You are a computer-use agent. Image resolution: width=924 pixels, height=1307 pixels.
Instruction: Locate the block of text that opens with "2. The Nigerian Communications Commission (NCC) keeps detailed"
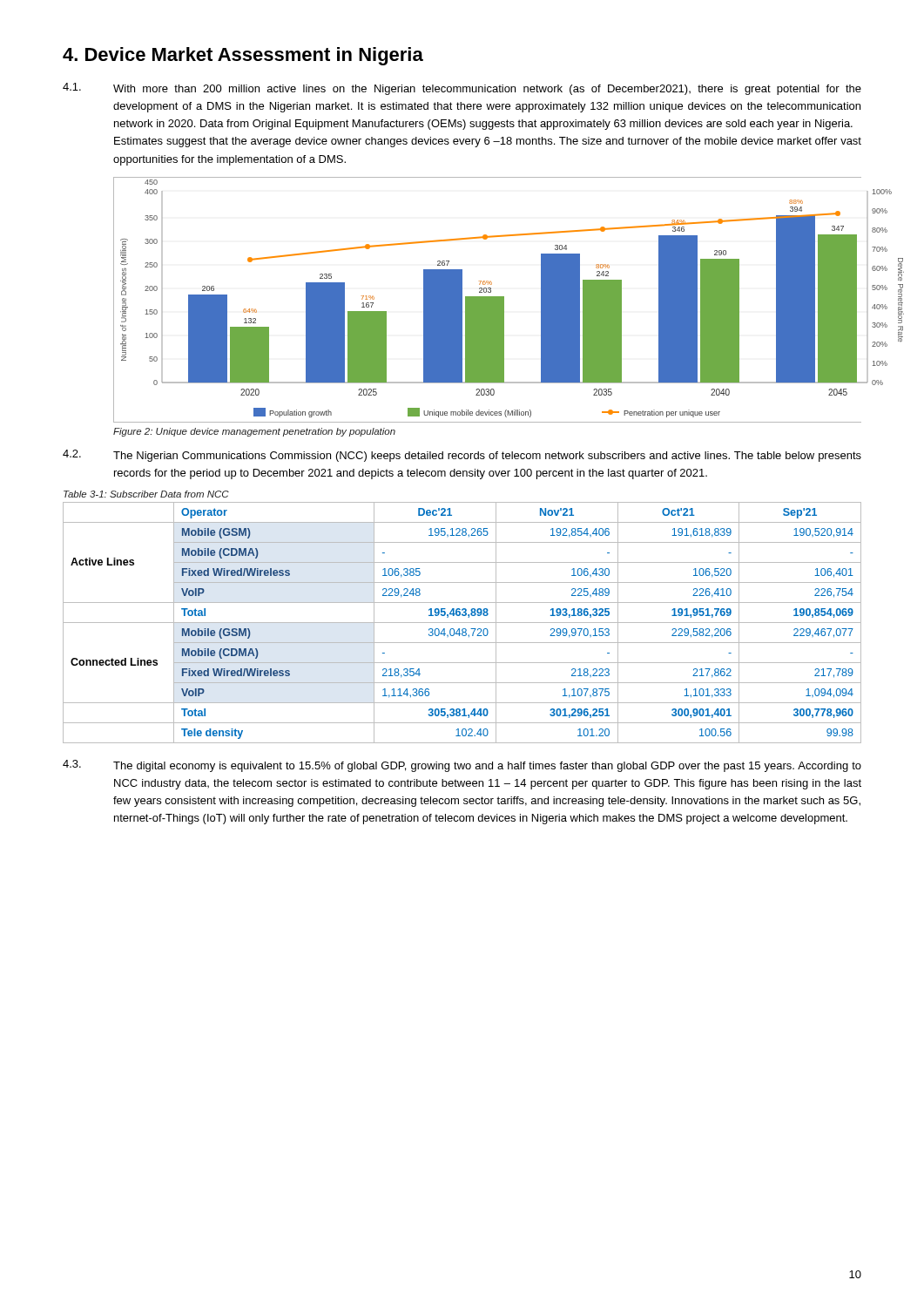click(462, 464)
